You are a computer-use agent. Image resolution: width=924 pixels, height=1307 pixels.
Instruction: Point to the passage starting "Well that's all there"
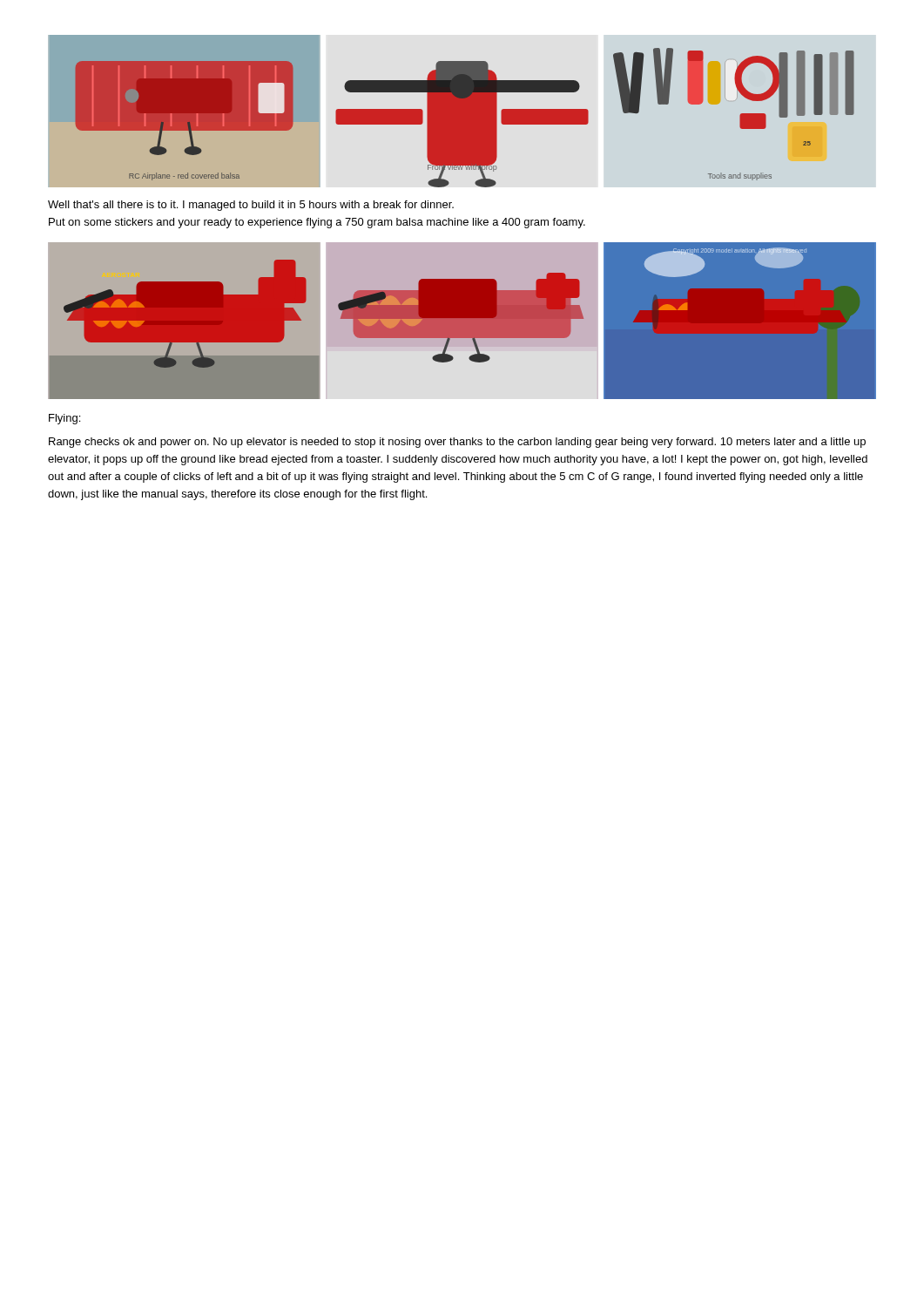pyautogui.click(x=317, y=213)
